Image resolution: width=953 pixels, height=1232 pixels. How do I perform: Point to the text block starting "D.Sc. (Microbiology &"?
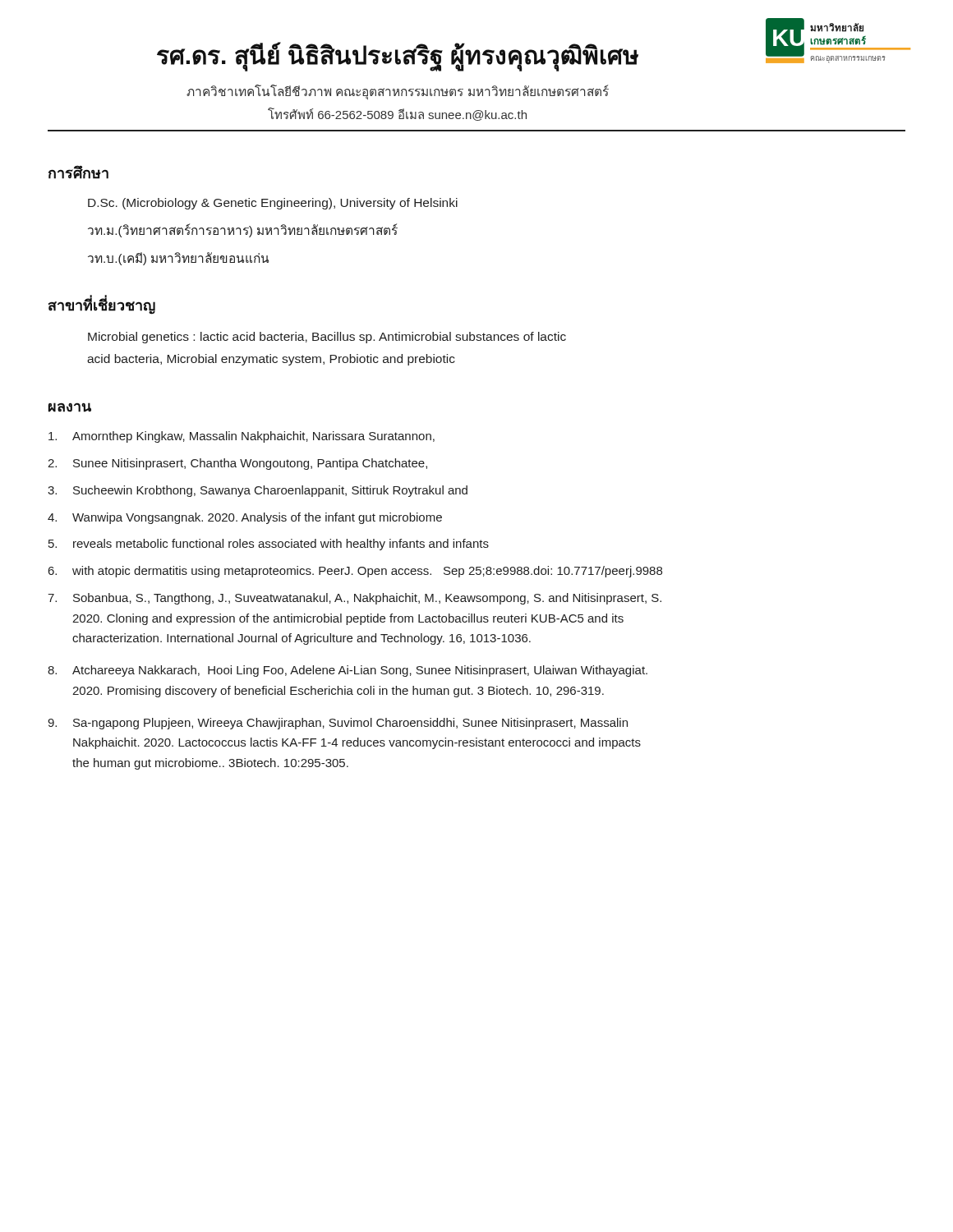273,202
